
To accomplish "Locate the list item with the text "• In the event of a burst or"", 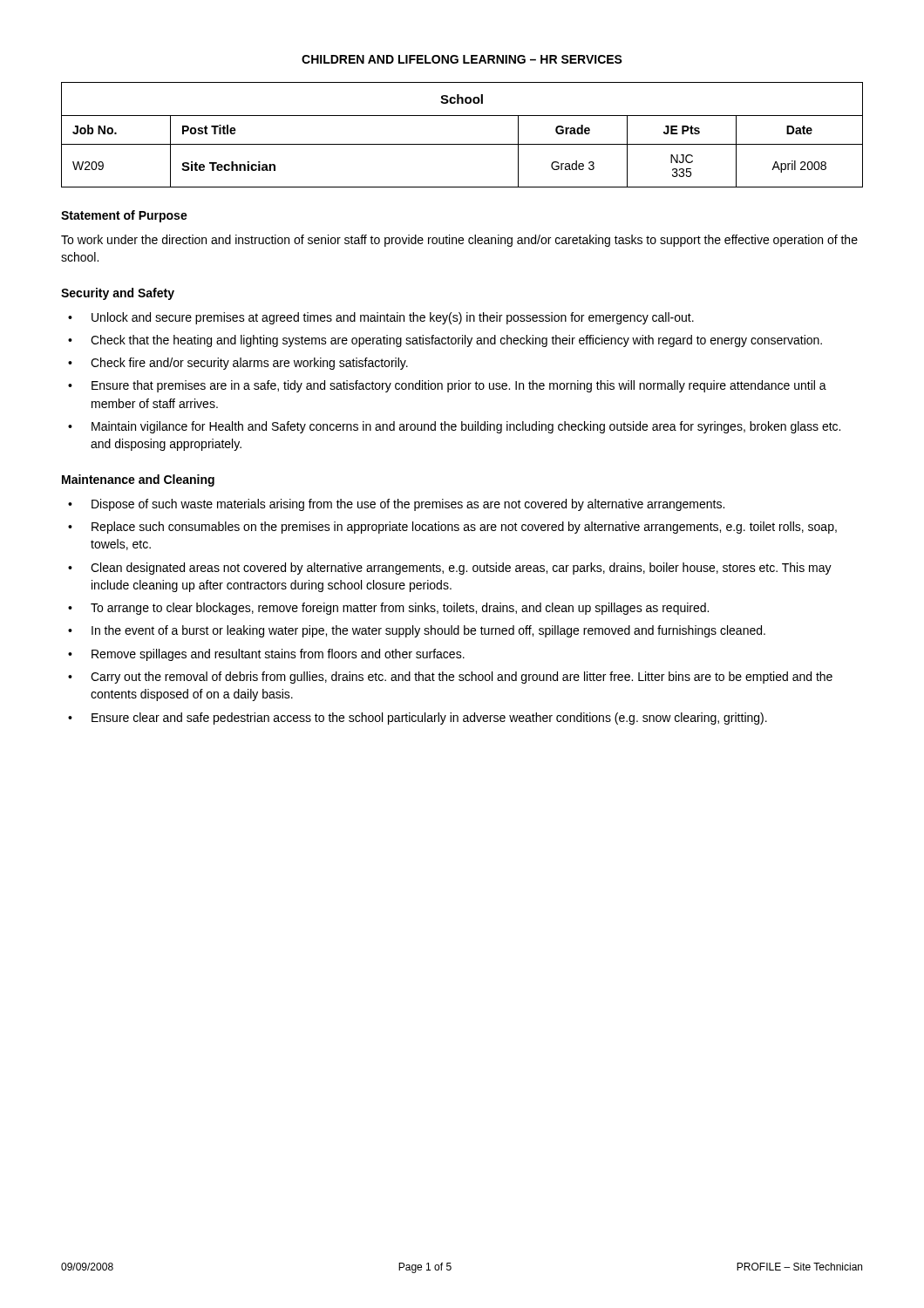I will [466, 631].
